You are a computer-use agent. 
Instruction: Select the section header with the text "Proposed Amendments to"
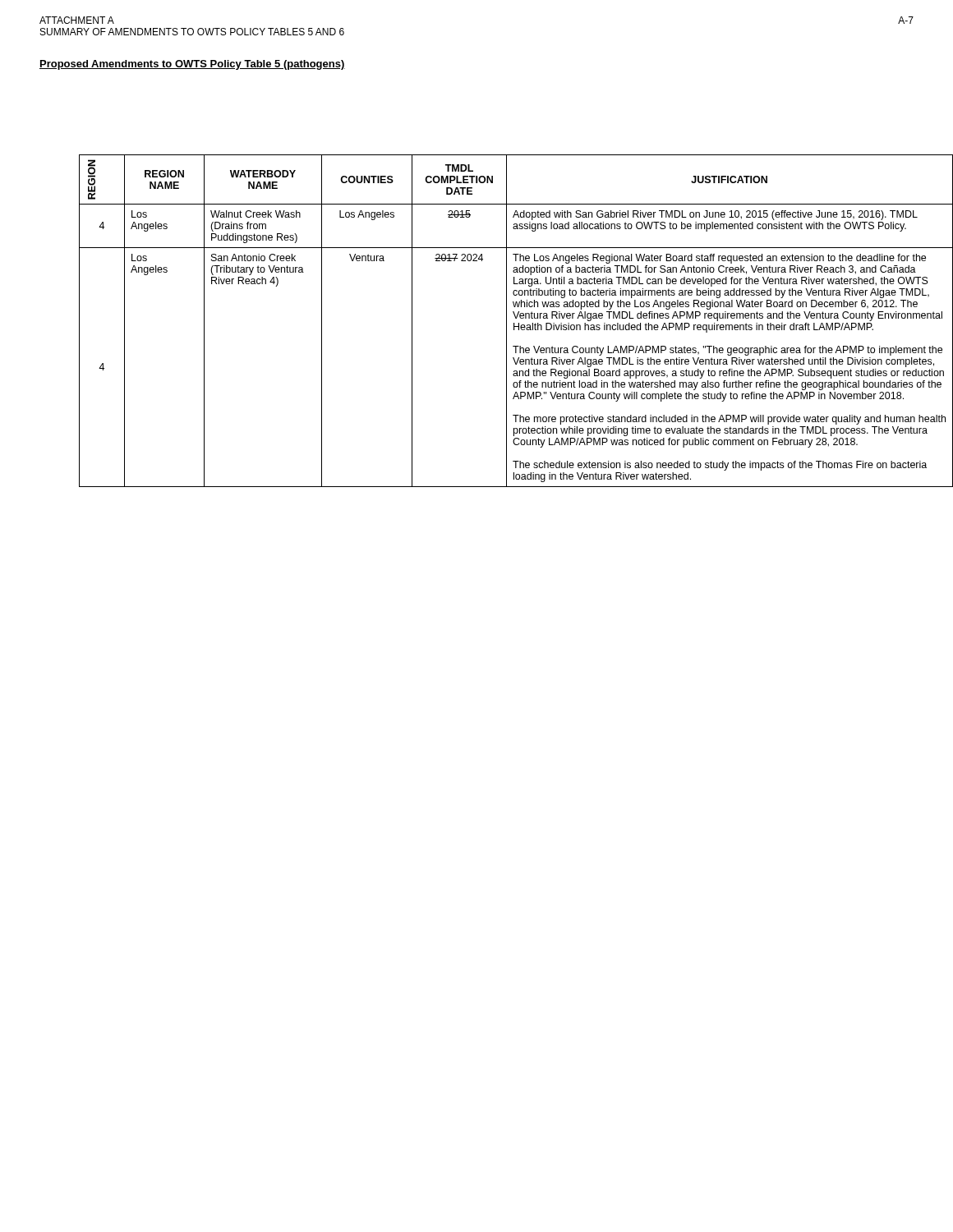(x=192, y=64)
